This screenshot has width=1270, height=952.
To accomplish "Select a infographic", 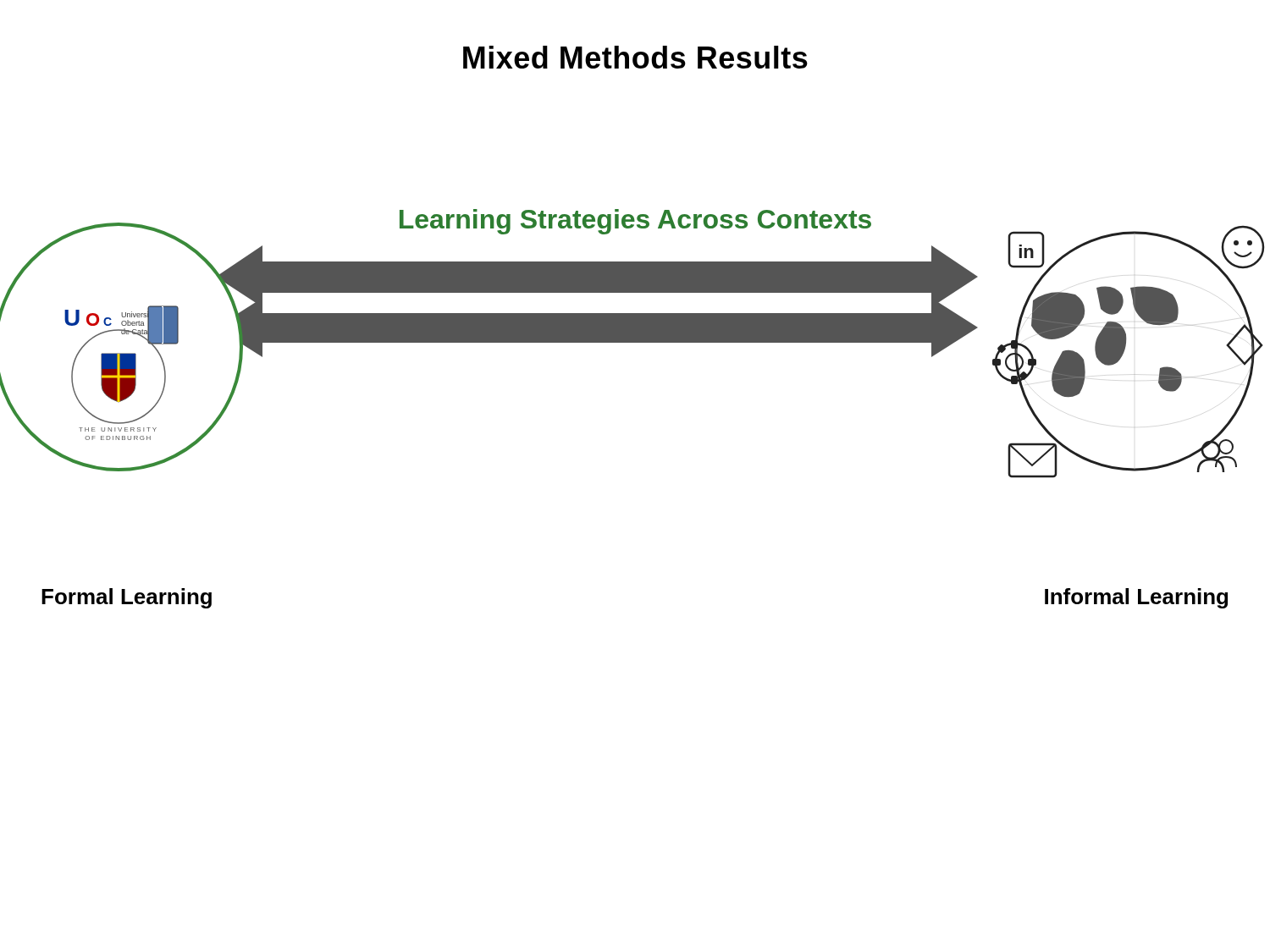I will [x=635, y=372].
